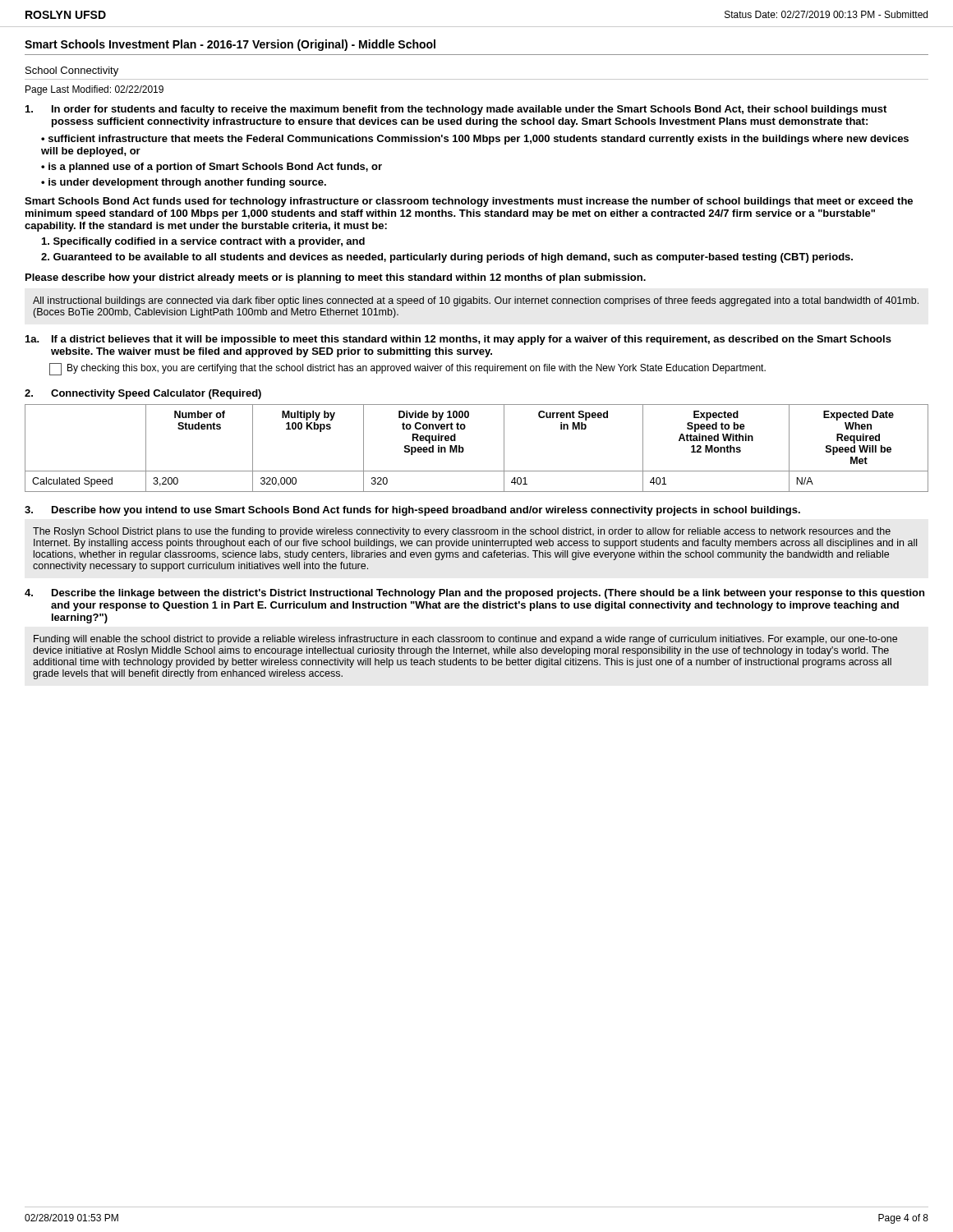Viewport: 953px width, 1232px height.
Task: Click on the text block that reads "Smart Schools Bond Act funds used for technology"
Action: coord(469,213)
